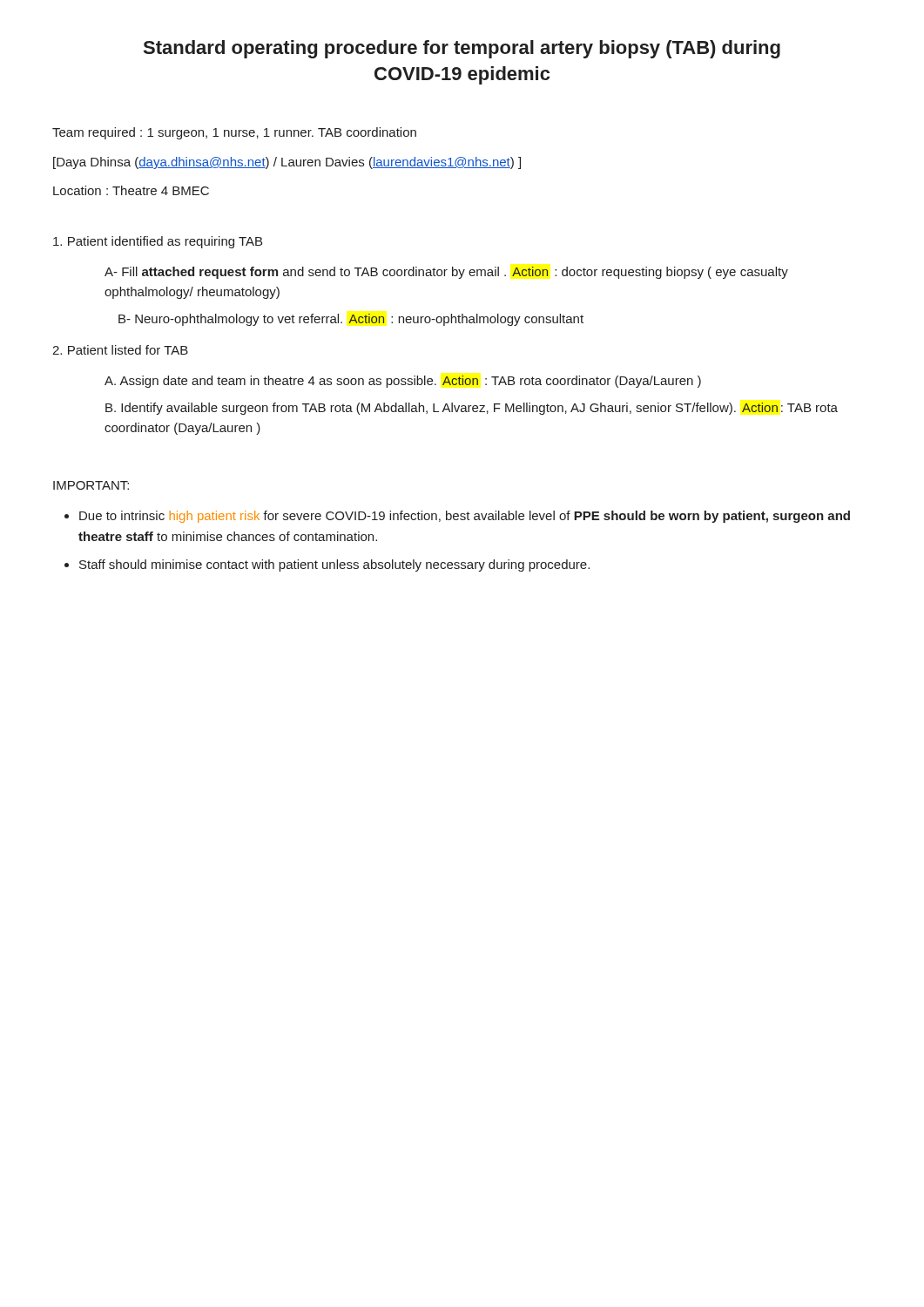
Task: Locate the block of text that opens with "[Daya Dhinsa (daya.dhinsa@nhs.net) / Lauren Davies (laurendavies1@nhs.net)"
Action: pos(462,162)
